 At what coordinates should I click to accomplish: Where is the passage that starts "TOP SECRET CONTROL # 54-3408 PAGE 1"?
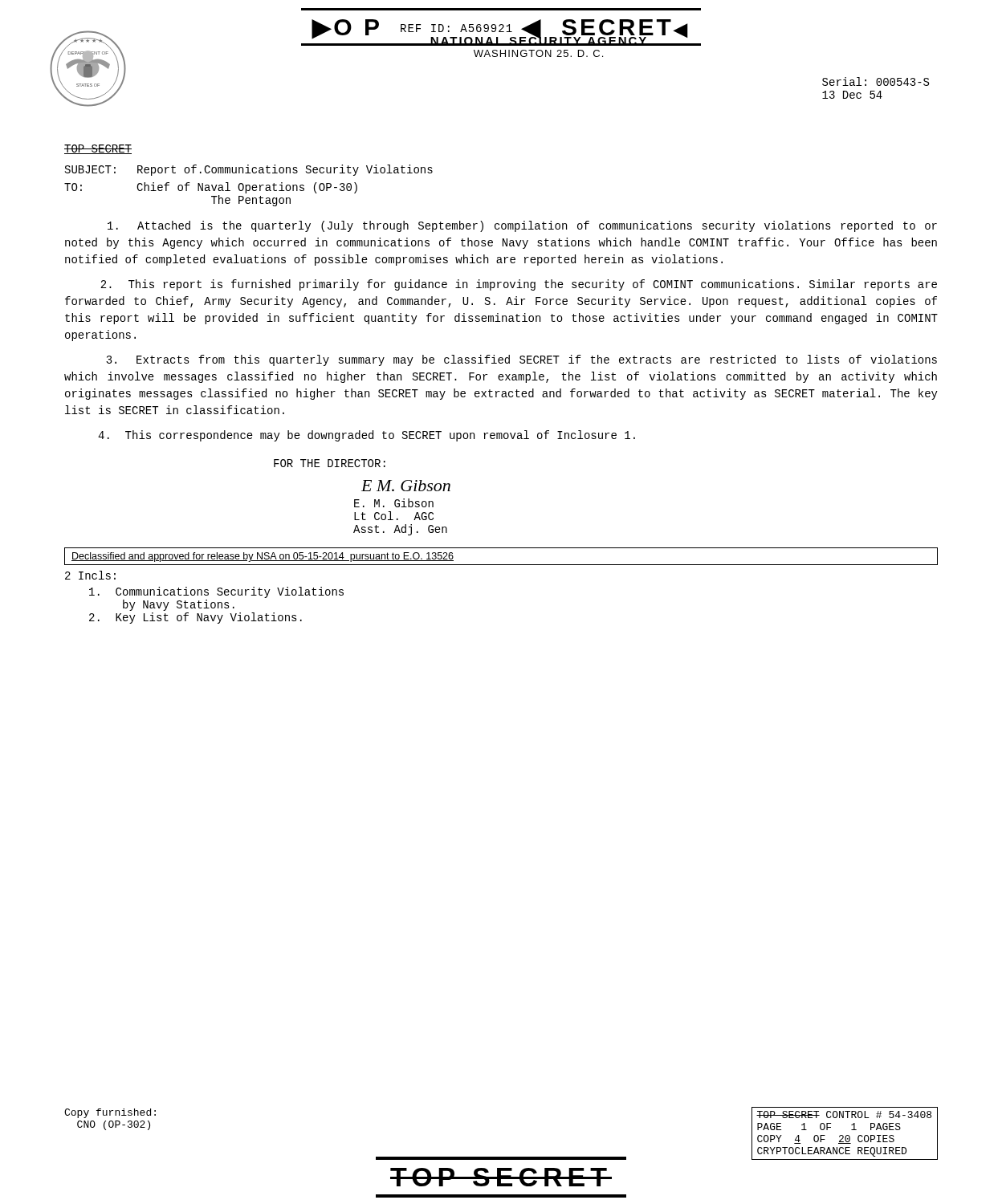[844, 1133]
